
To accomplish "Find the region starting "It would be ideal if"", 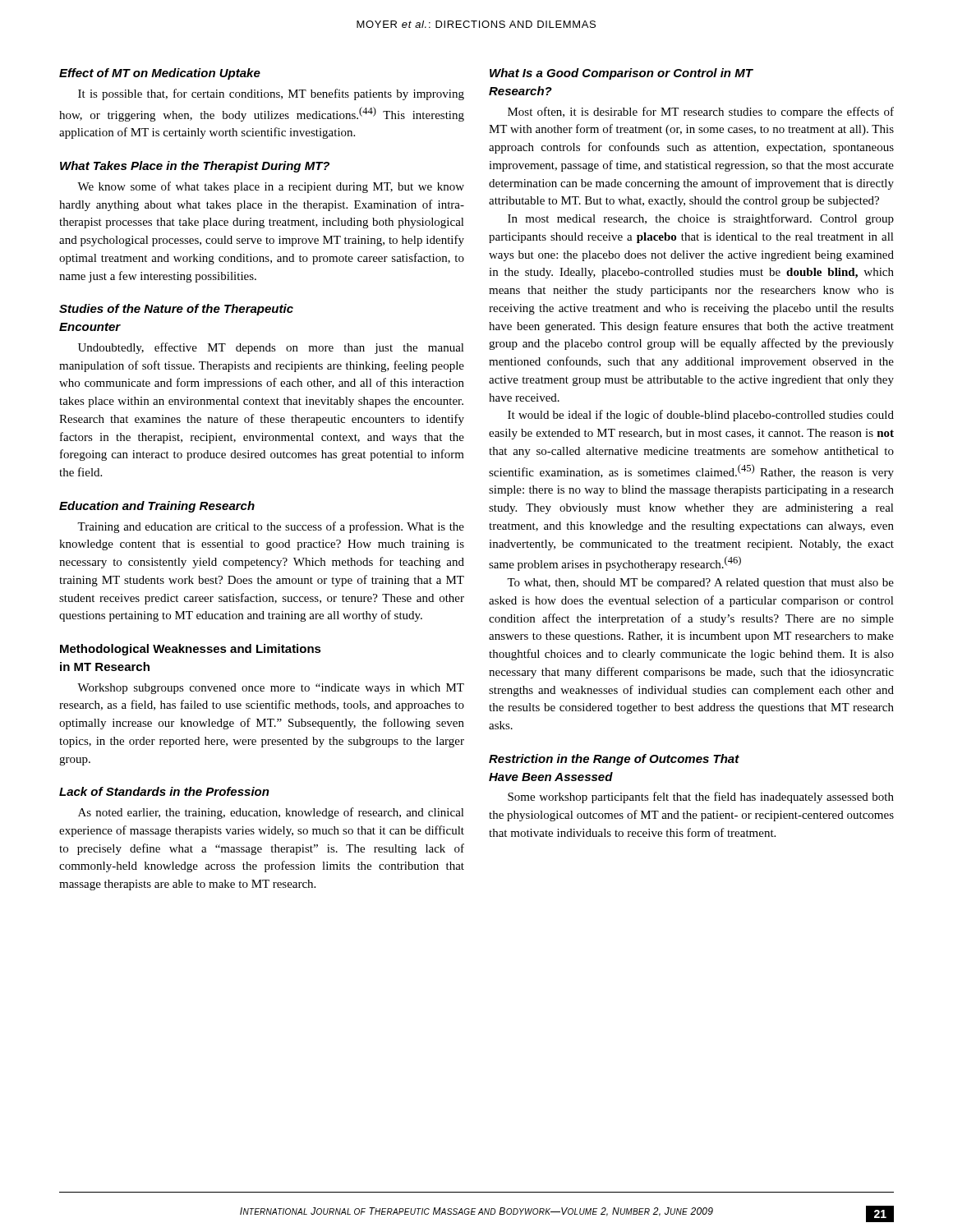I will tap(691, 490).
